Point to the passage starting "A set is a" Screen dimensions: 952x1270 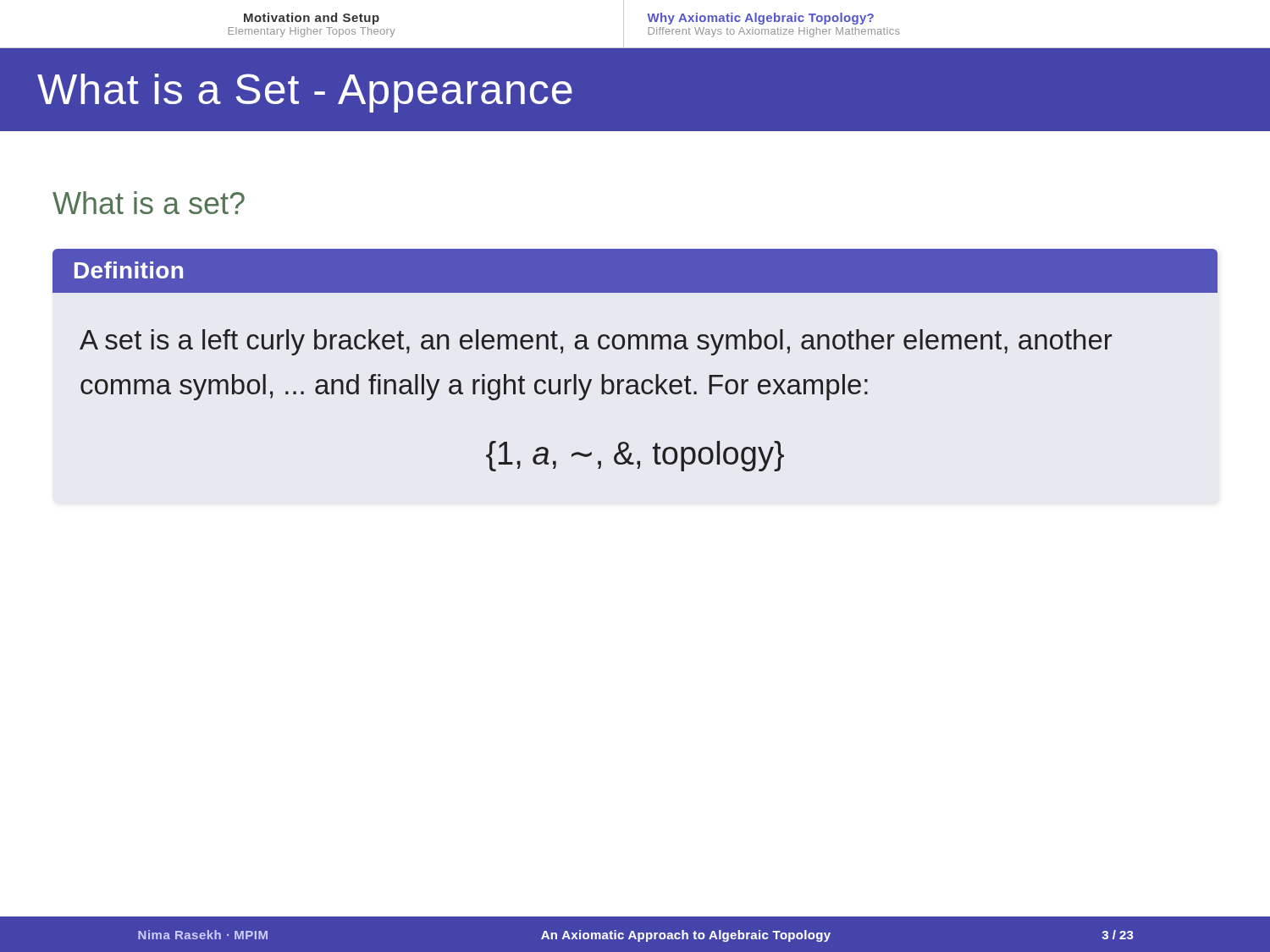596,362
